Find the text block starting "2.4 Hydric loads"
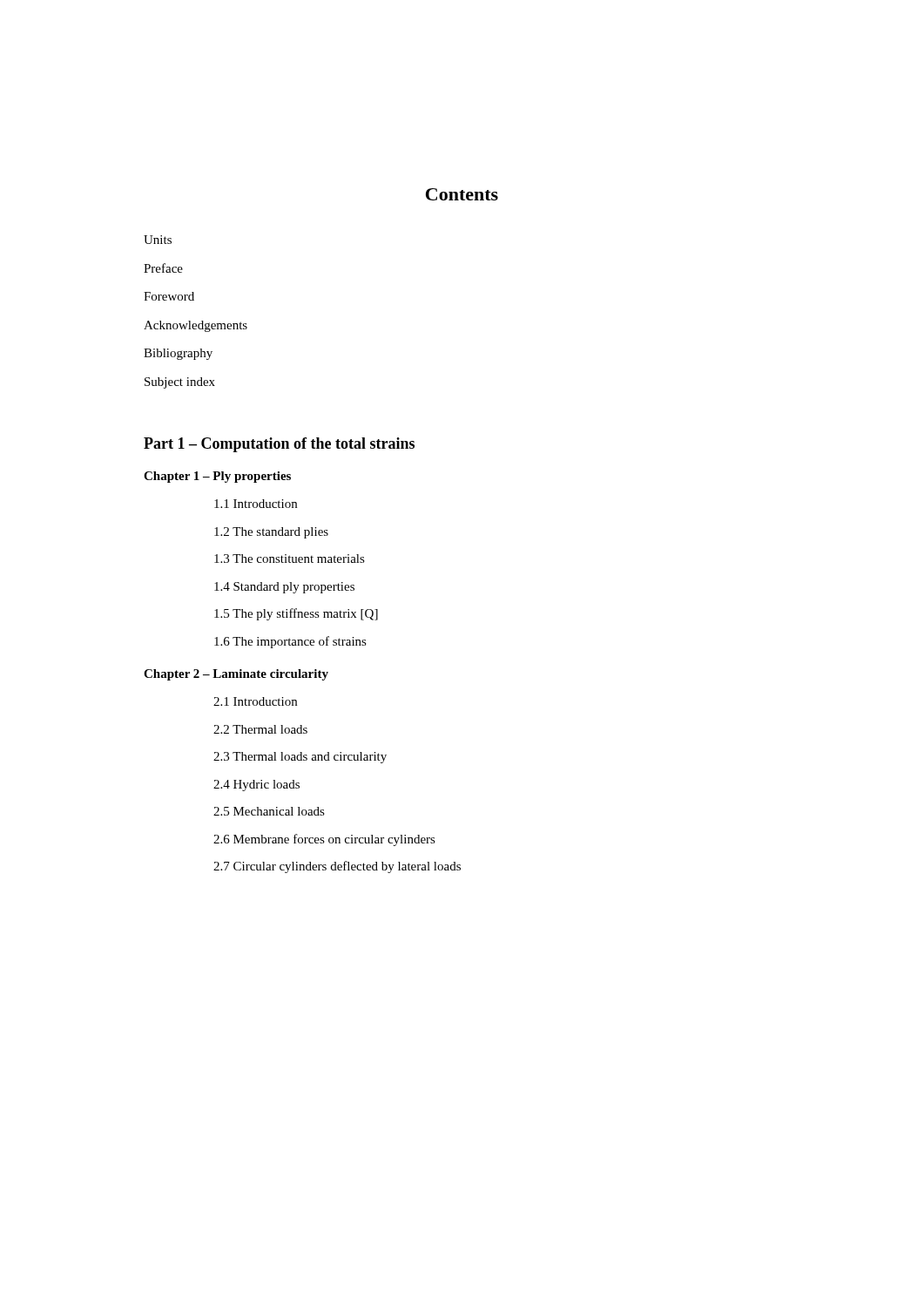Image resolution: width=924 pixels, height=1307 pixels. [x=257, y=784]
